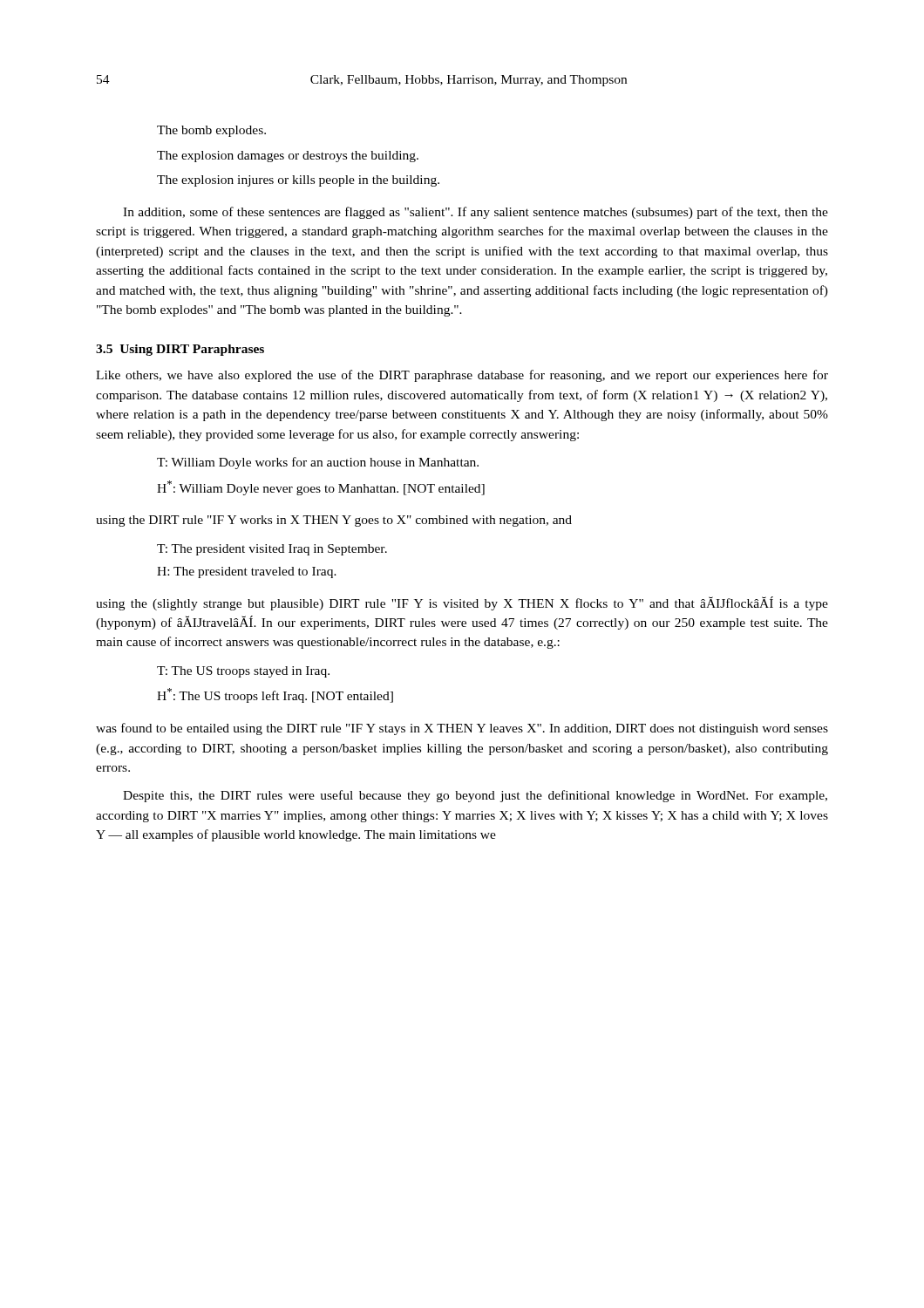
Task: Find the block on this page that starts "H: The president traveled"
Action: pyautogui.click(x=247, y=571)
